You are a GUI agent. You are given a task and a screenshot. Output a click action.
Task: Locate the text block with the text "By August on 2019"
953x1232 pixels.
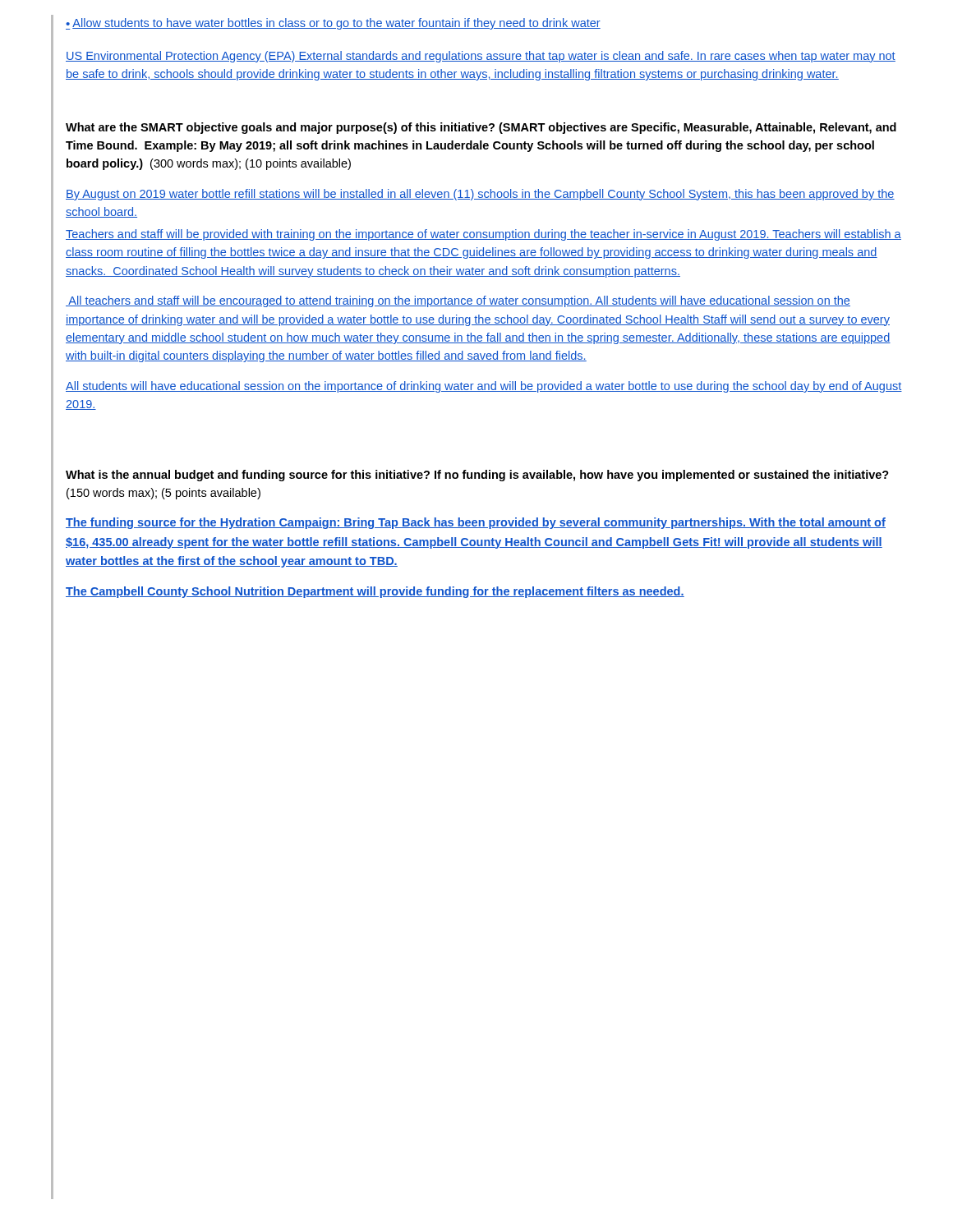[487, 203]
